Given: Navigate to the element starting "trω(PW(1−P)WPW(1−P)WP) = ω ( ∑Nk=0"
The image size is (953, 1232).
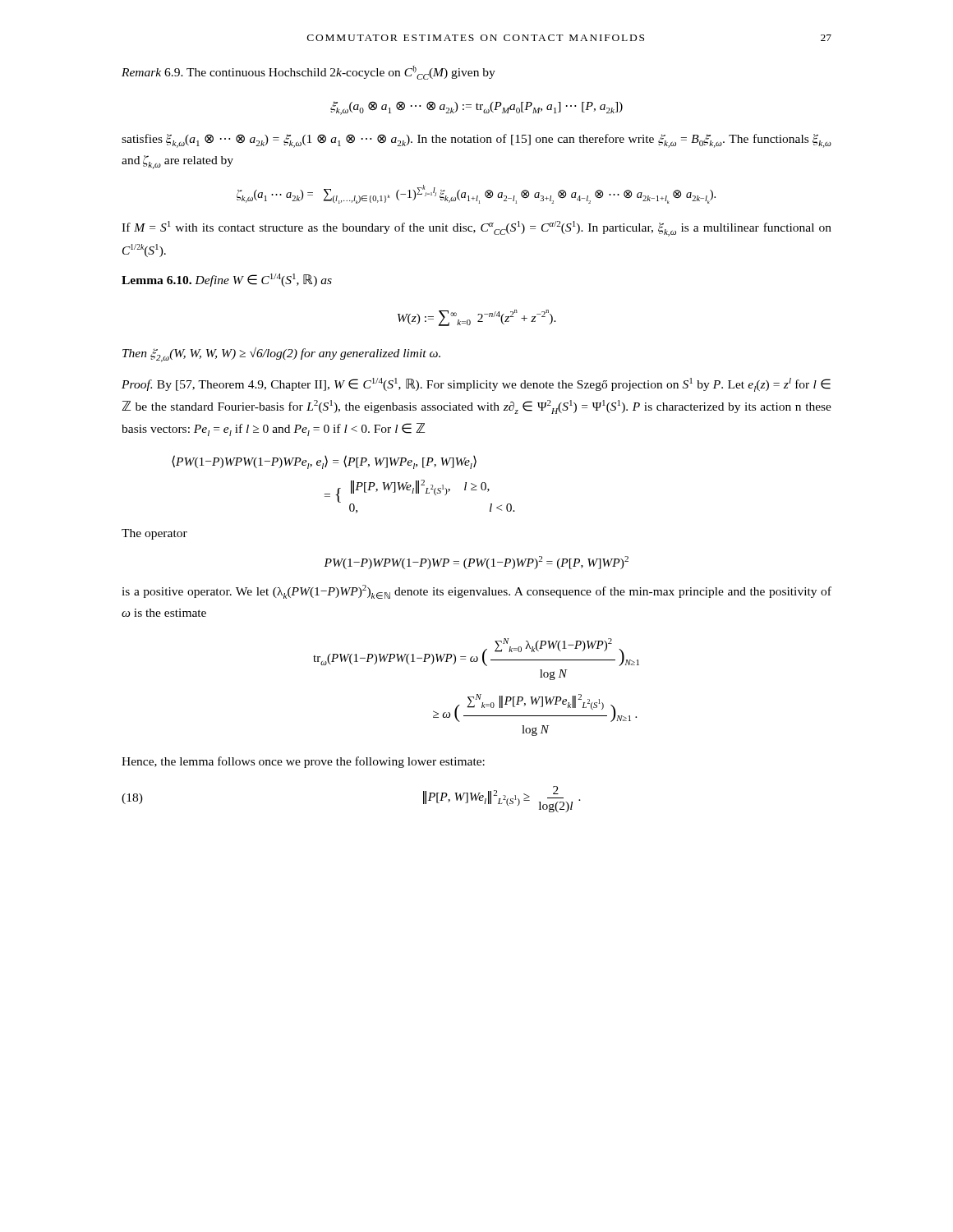Looking at the screenshot, I should point(476,687).
